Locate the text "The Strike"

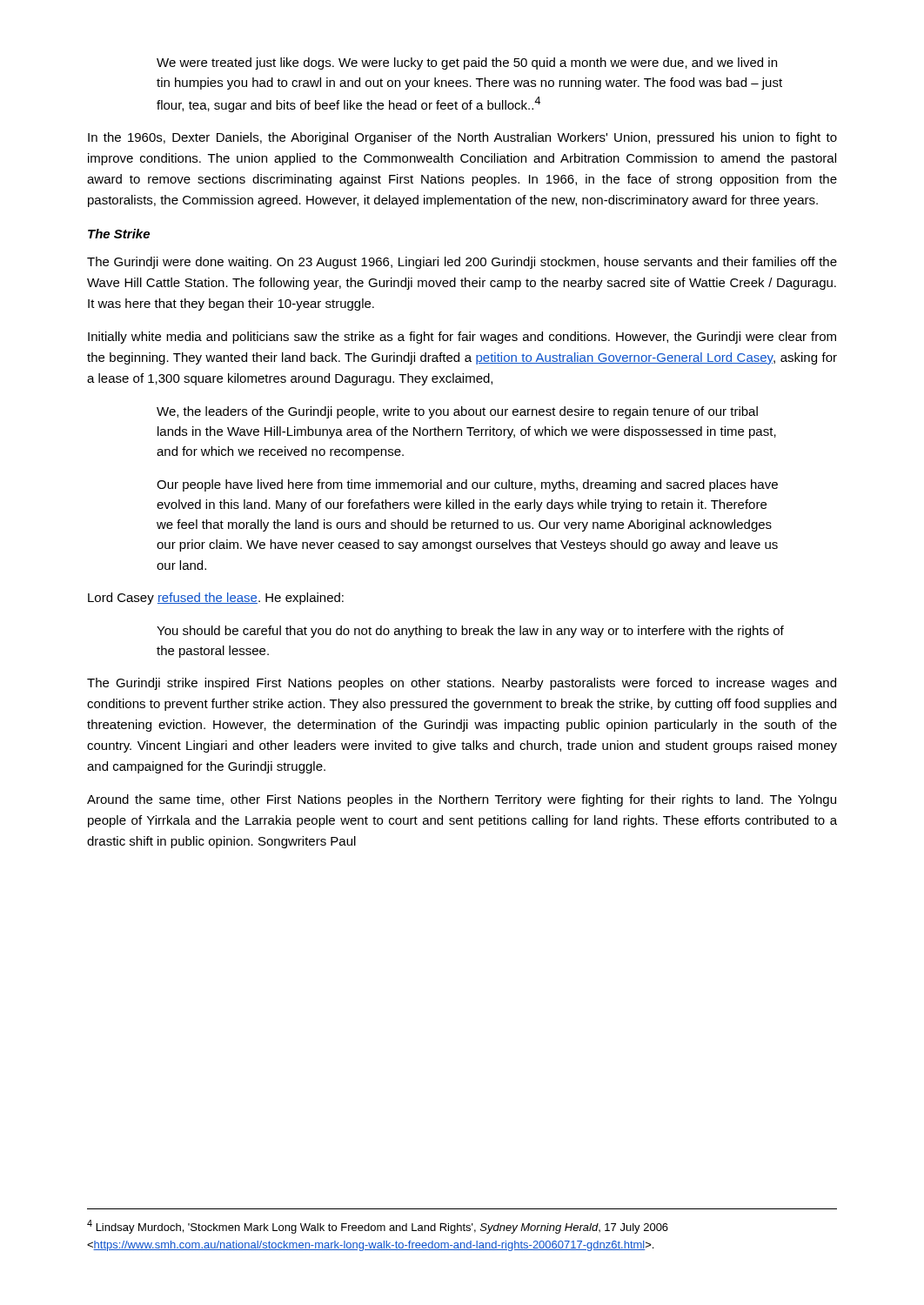pos(119,233)
